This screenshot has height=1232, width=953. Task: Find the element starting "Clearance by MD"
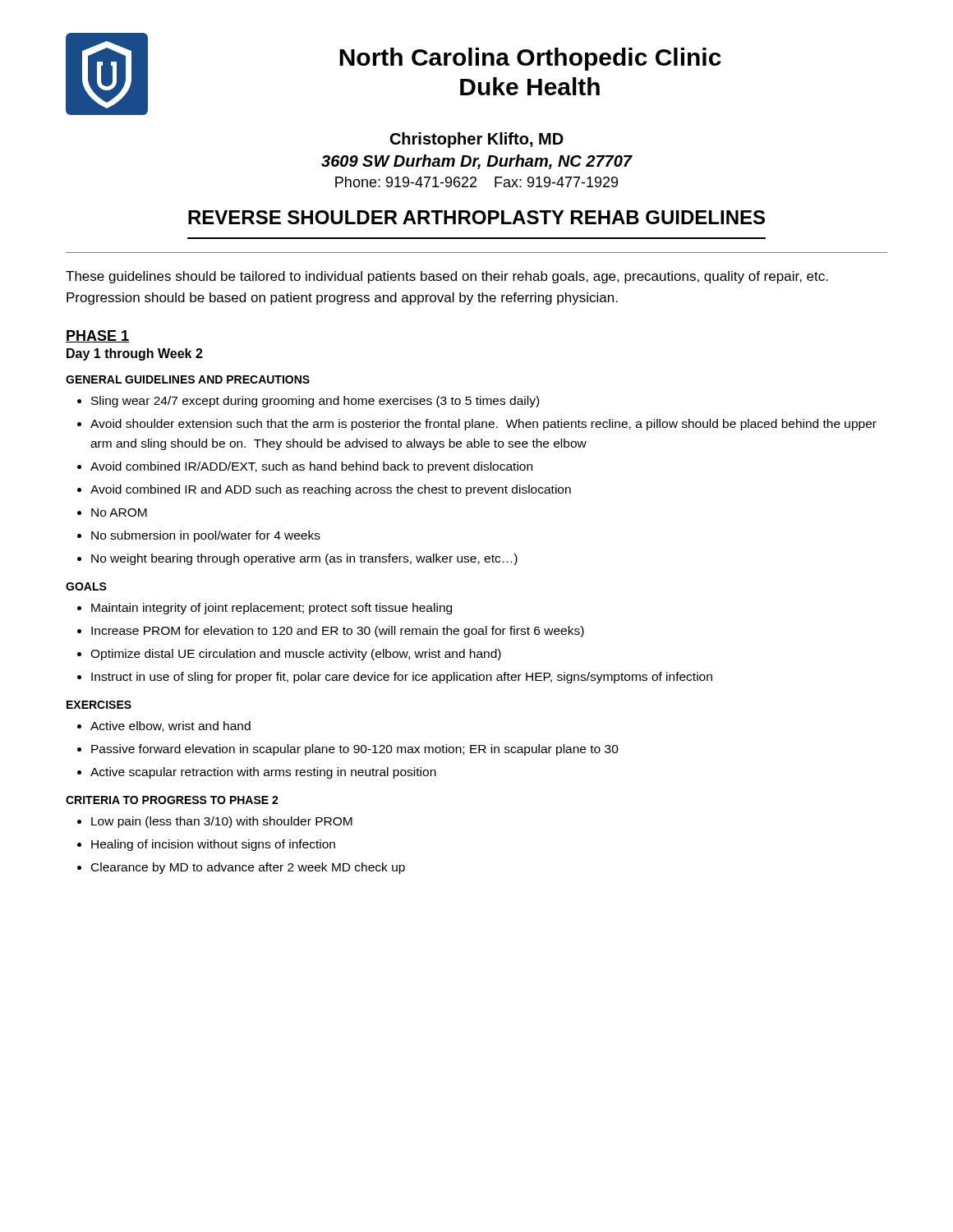tap(241, 868)
